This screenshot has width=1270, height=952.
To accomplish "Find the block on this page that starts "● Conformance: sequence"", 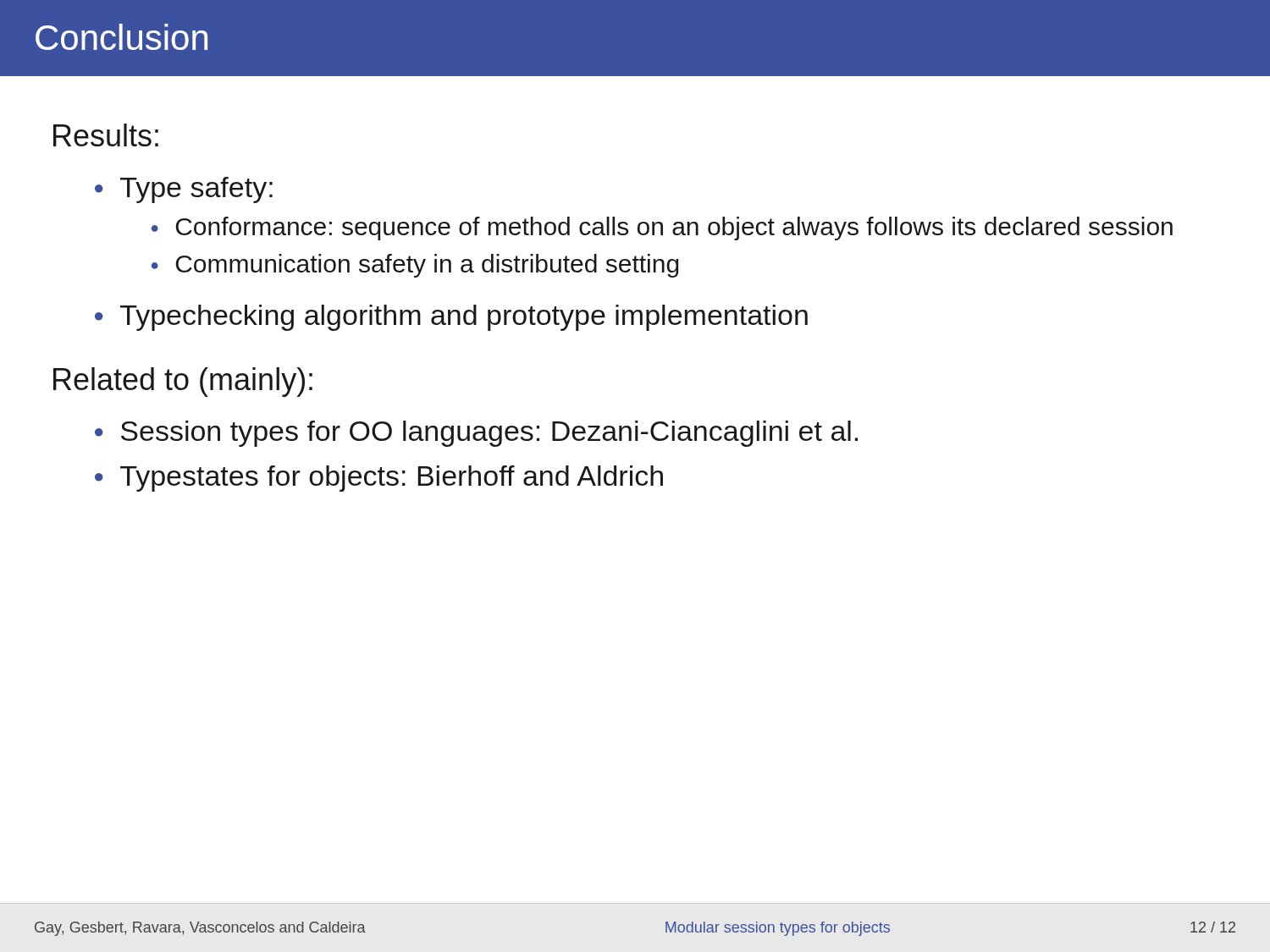I will point(662,227).
